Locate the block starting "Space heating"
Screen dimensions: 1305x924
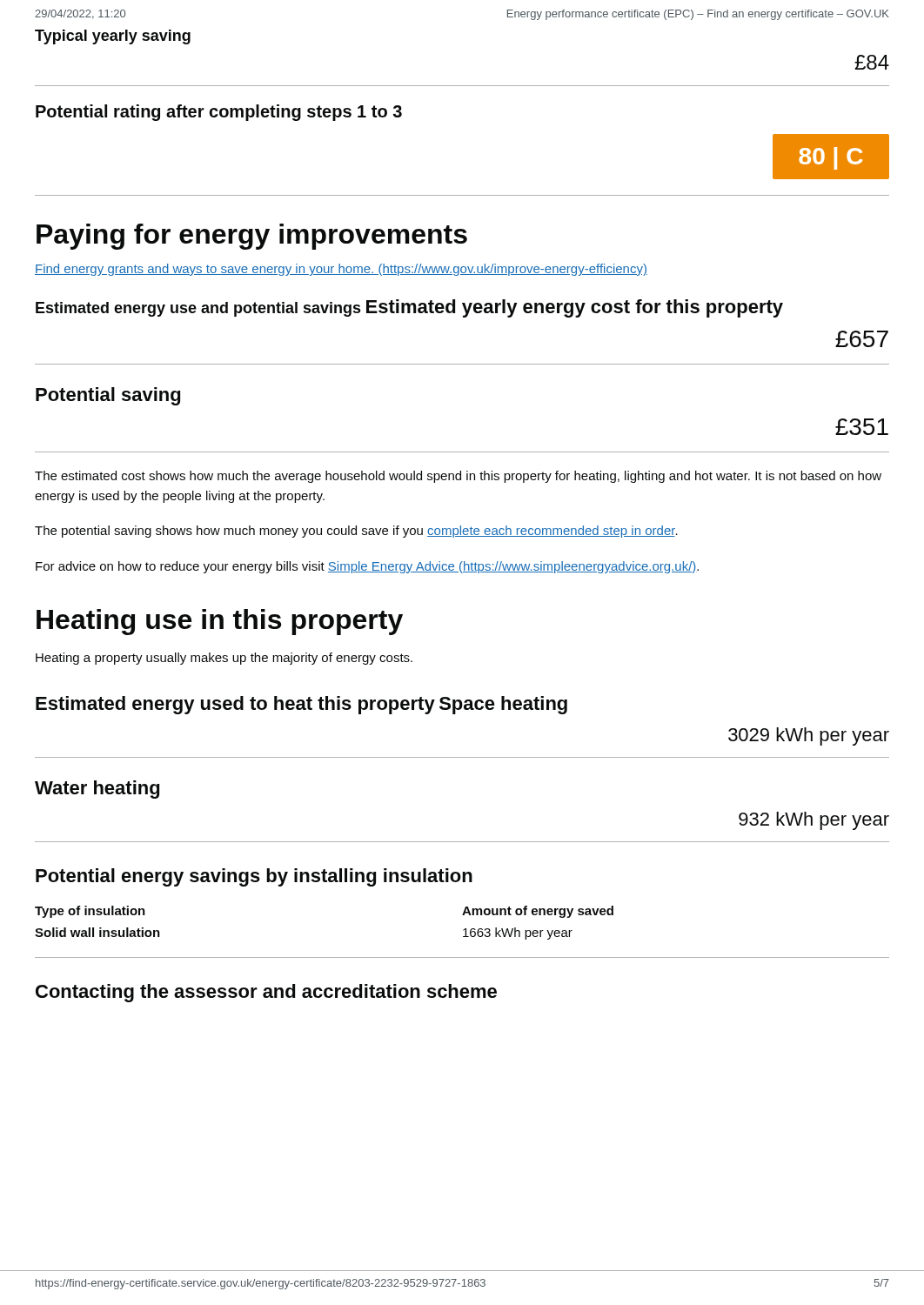click(x=503, y=702)
